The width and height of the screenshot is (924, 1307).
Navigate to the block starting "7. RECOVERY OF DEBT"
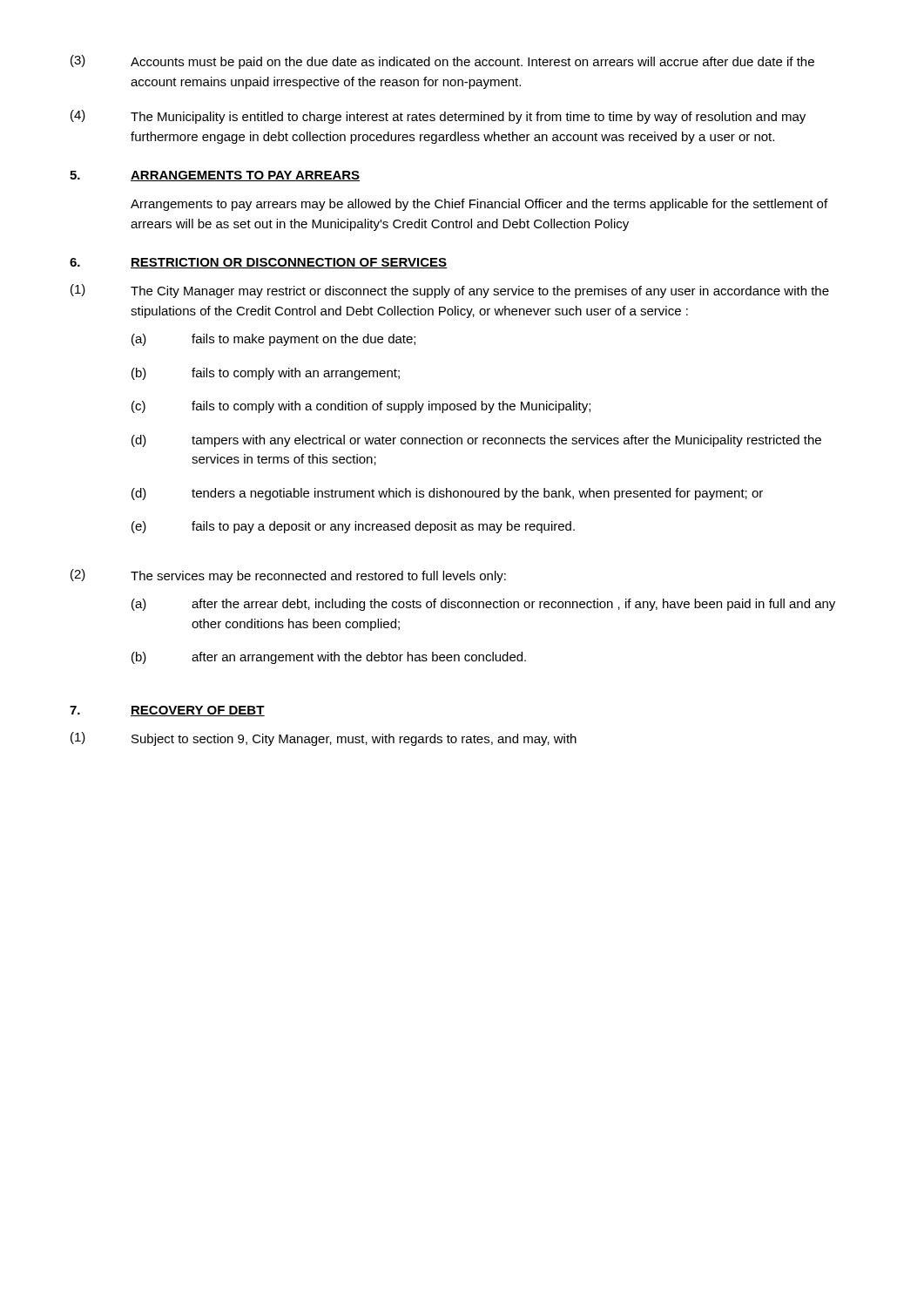tap(167, 709)
